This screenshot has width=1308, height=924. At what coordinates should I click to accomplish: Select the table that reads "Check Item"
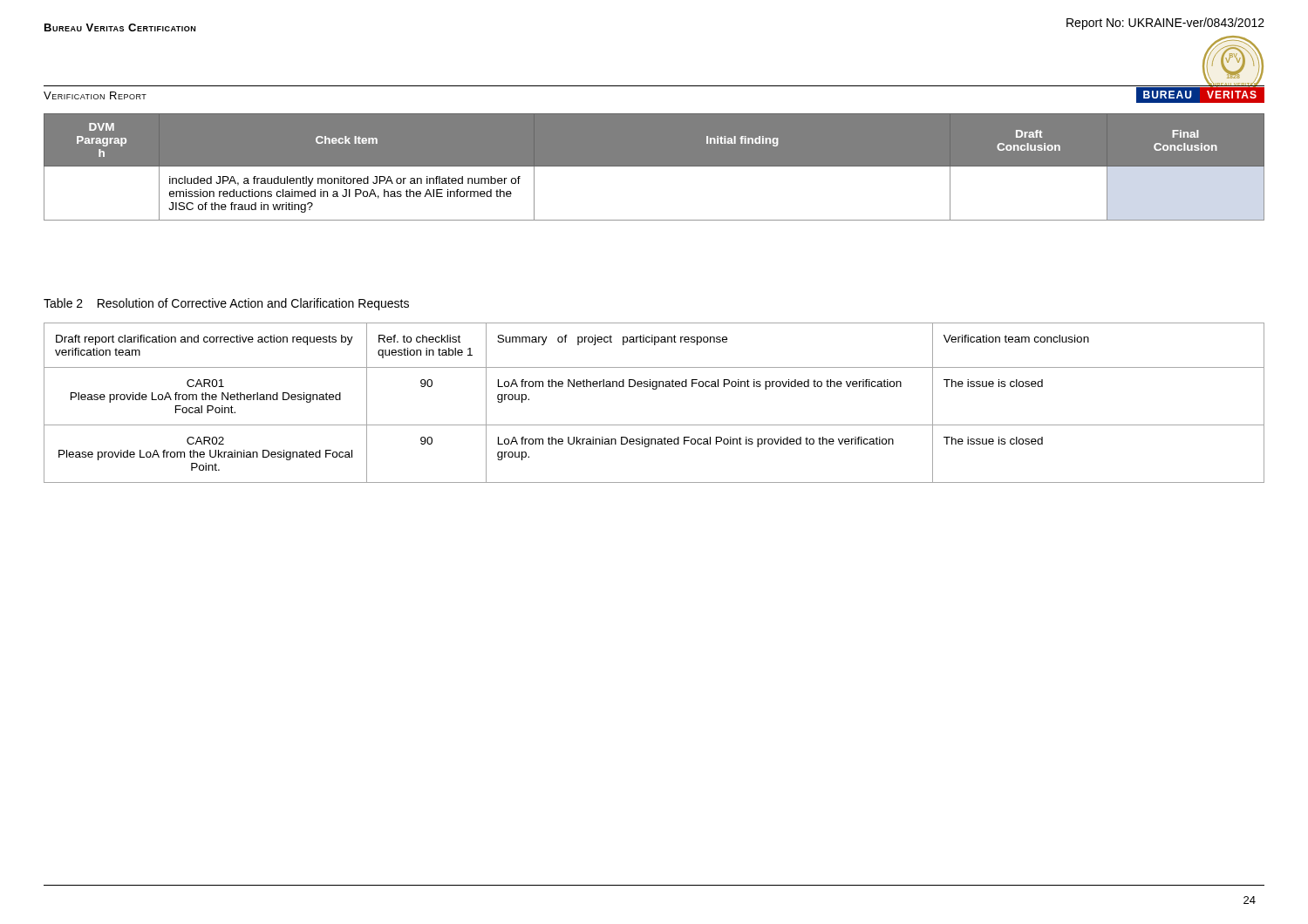654,167
